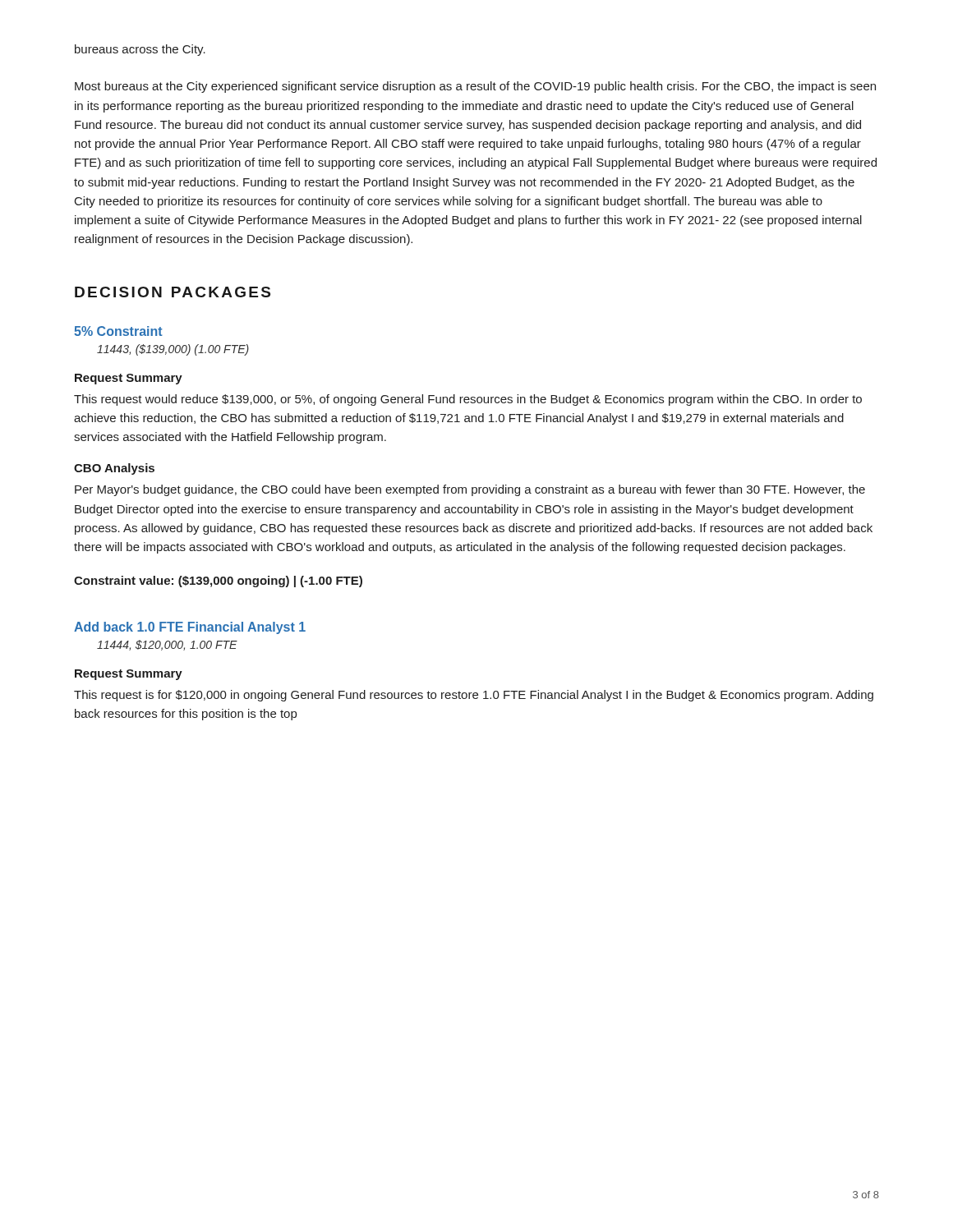This screenshot has height=1232, width=953.
Task: Select the section header that says "DECISION PACKAGES"
Action: (173, 292)
